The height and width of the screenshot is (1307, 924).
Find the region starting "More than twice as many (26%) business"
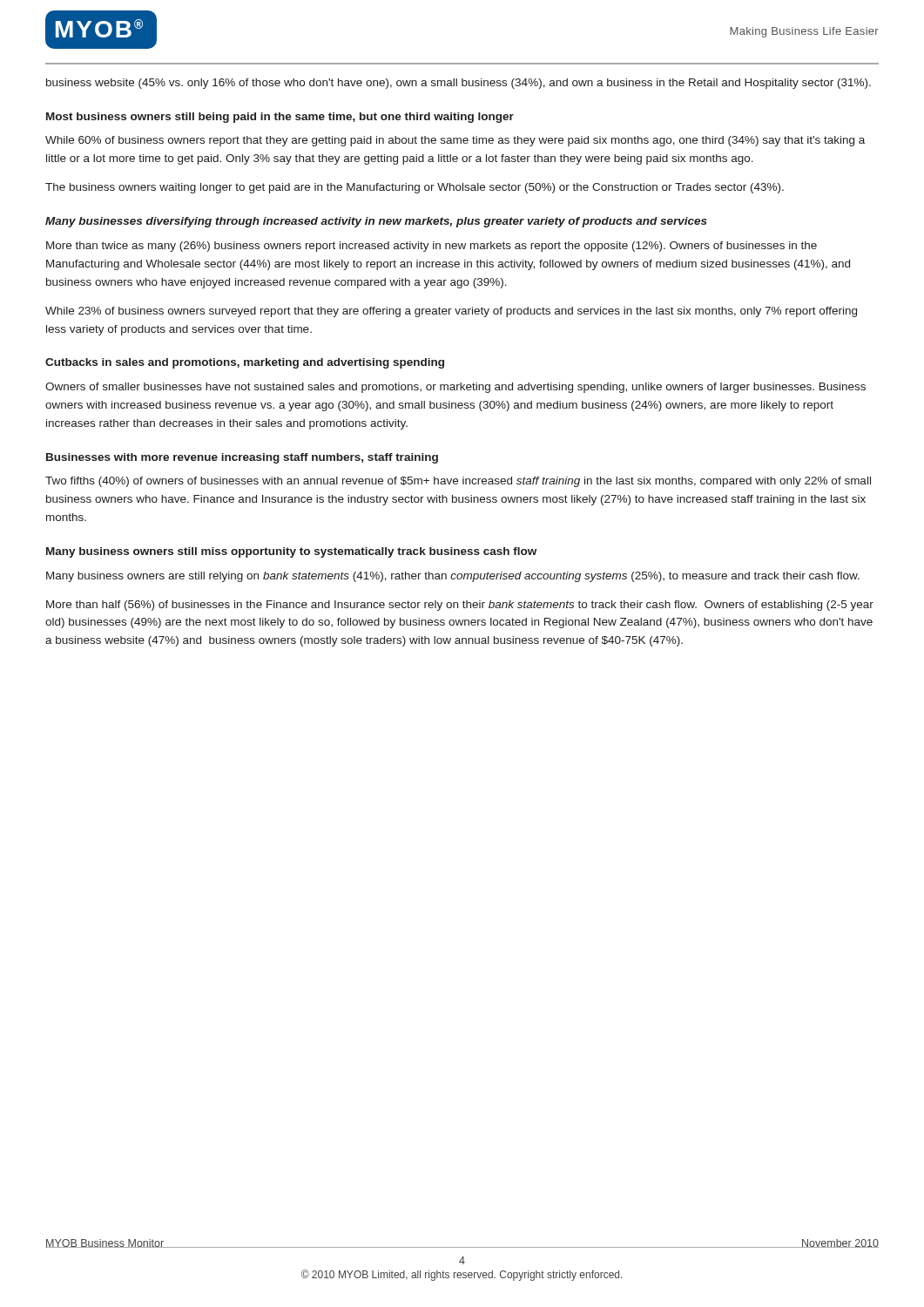point(448,263)
